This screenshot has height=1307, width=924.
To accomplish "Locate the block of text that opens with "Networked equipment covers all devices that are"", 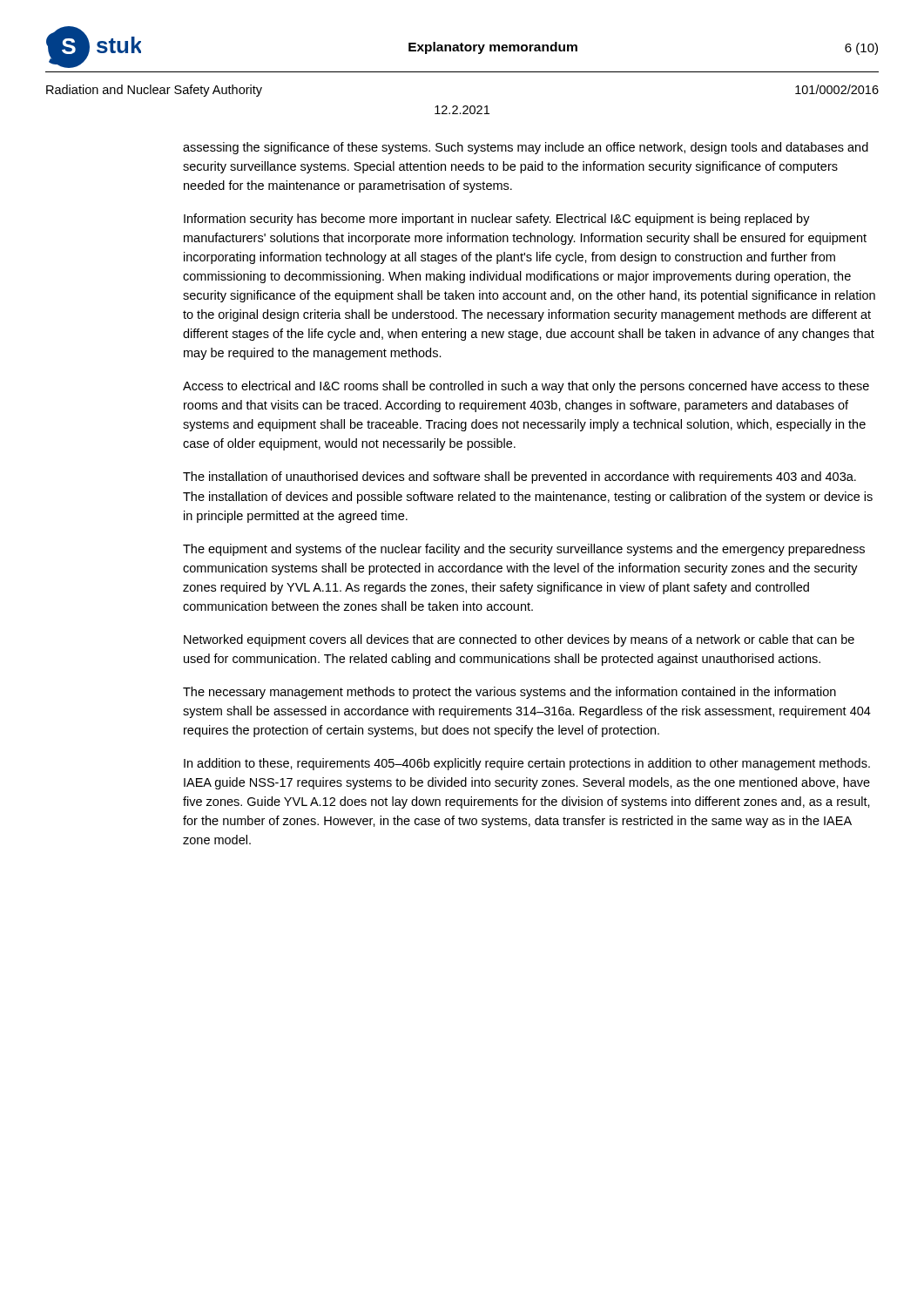I will (x=519, y=649).
